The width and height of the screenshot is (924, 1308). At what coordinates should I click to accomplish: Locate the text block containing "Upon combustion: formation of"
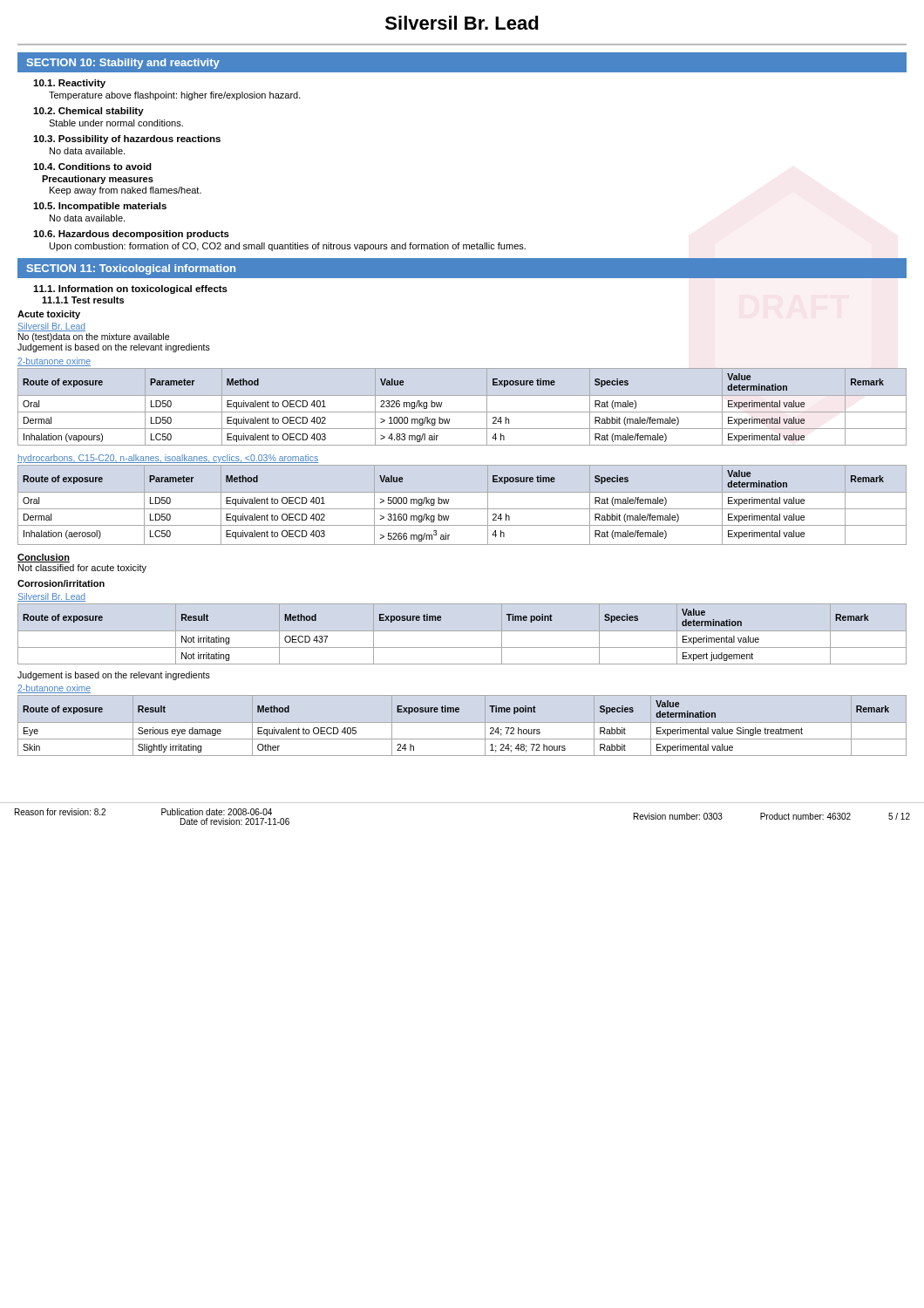[288, 246]
